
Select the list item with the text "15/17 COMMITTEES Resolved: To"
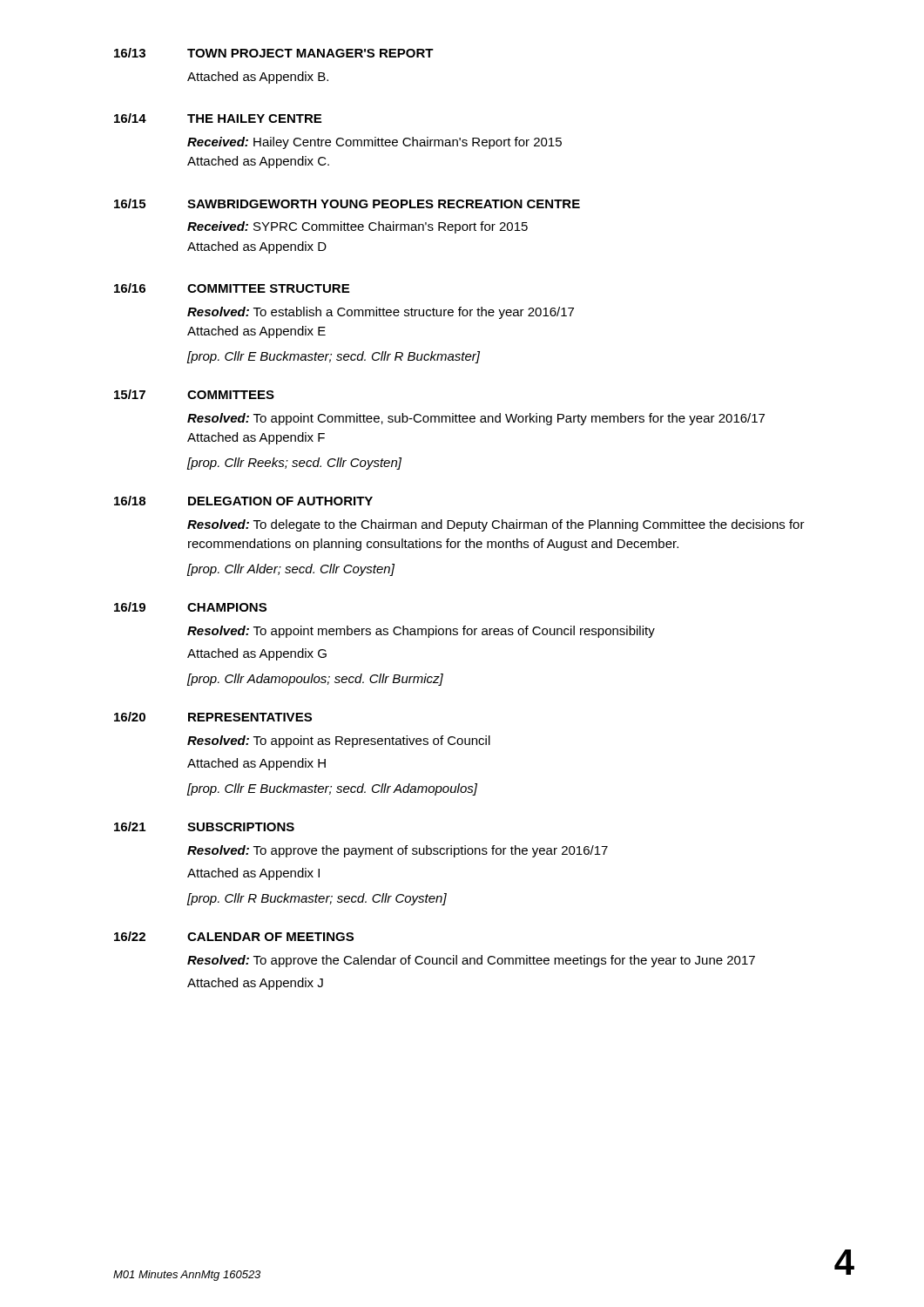(x=484, y=429)
